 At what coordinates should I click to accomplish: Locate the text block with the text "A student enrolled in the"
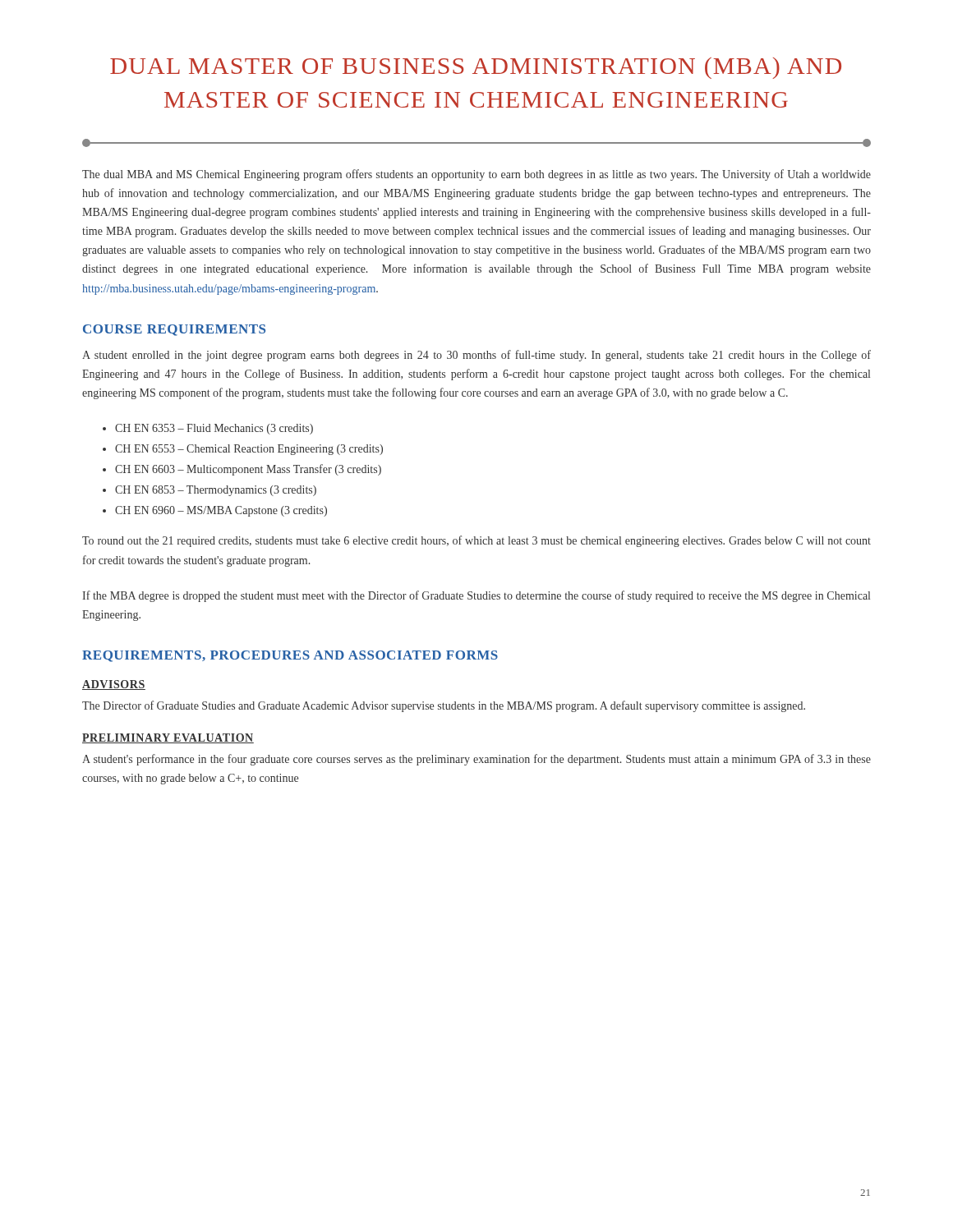click(476, 374)
